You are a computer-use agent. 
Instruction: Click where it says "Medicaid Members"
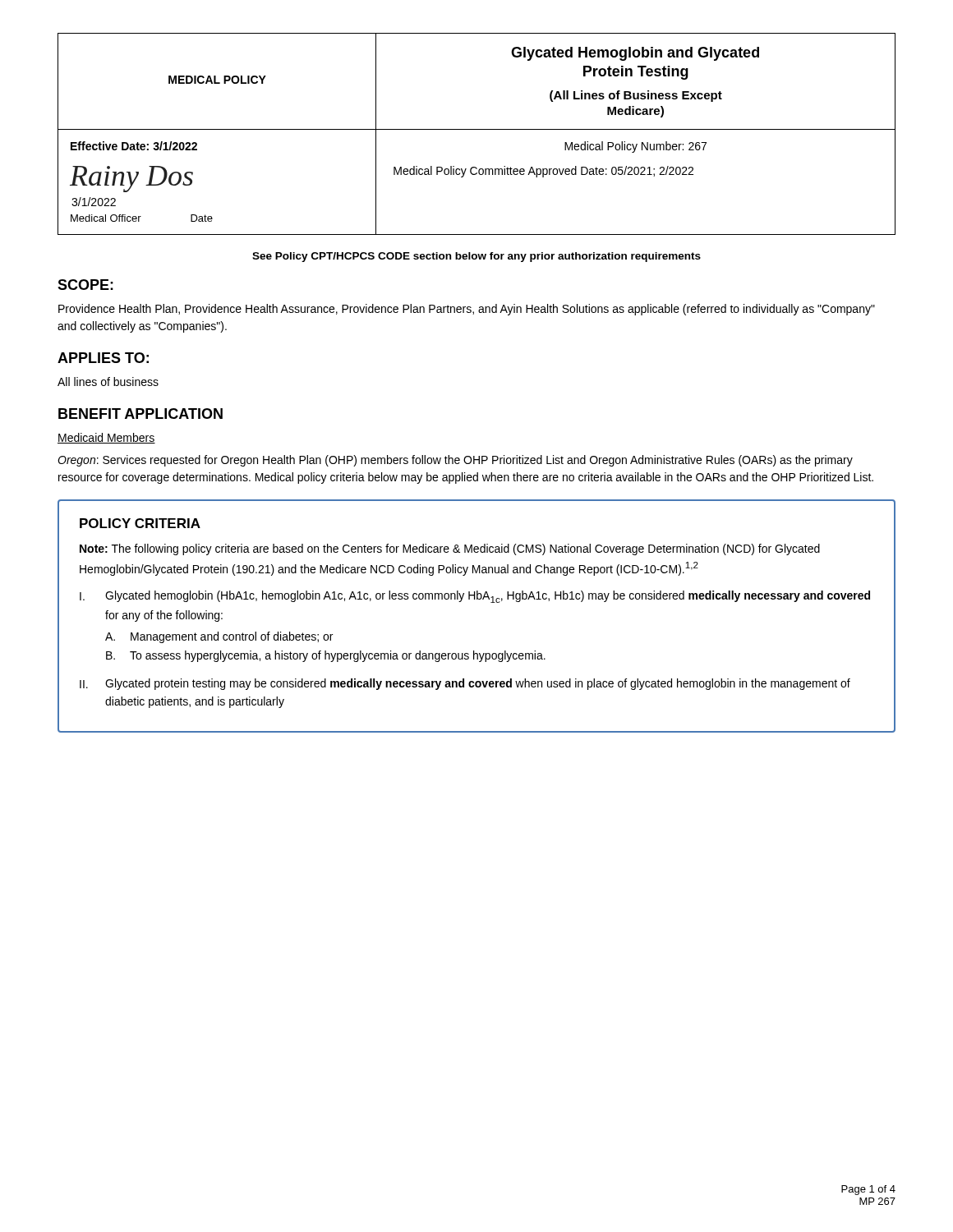[x=106, y=437]
